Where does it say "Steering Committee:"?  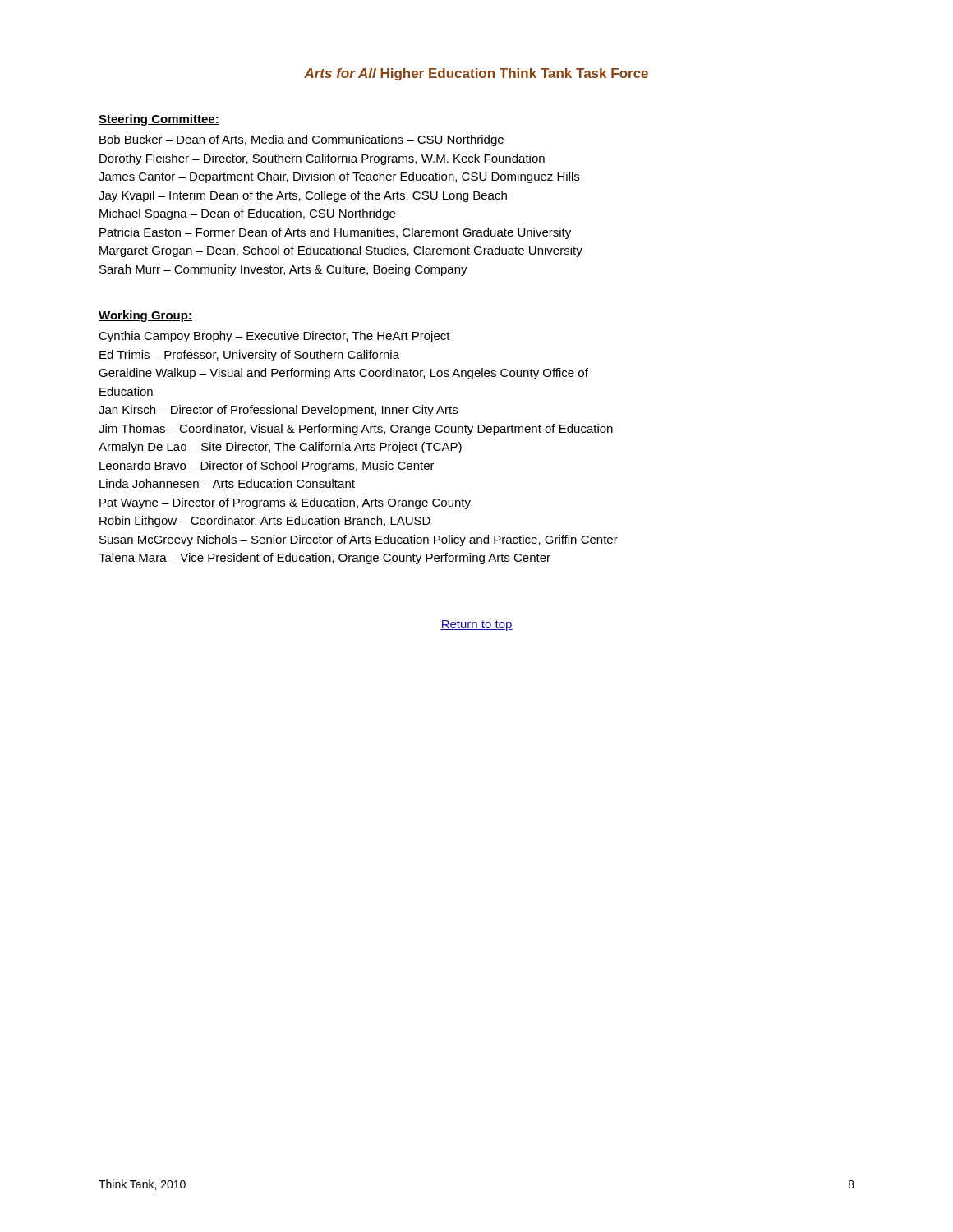pos(159,119)
